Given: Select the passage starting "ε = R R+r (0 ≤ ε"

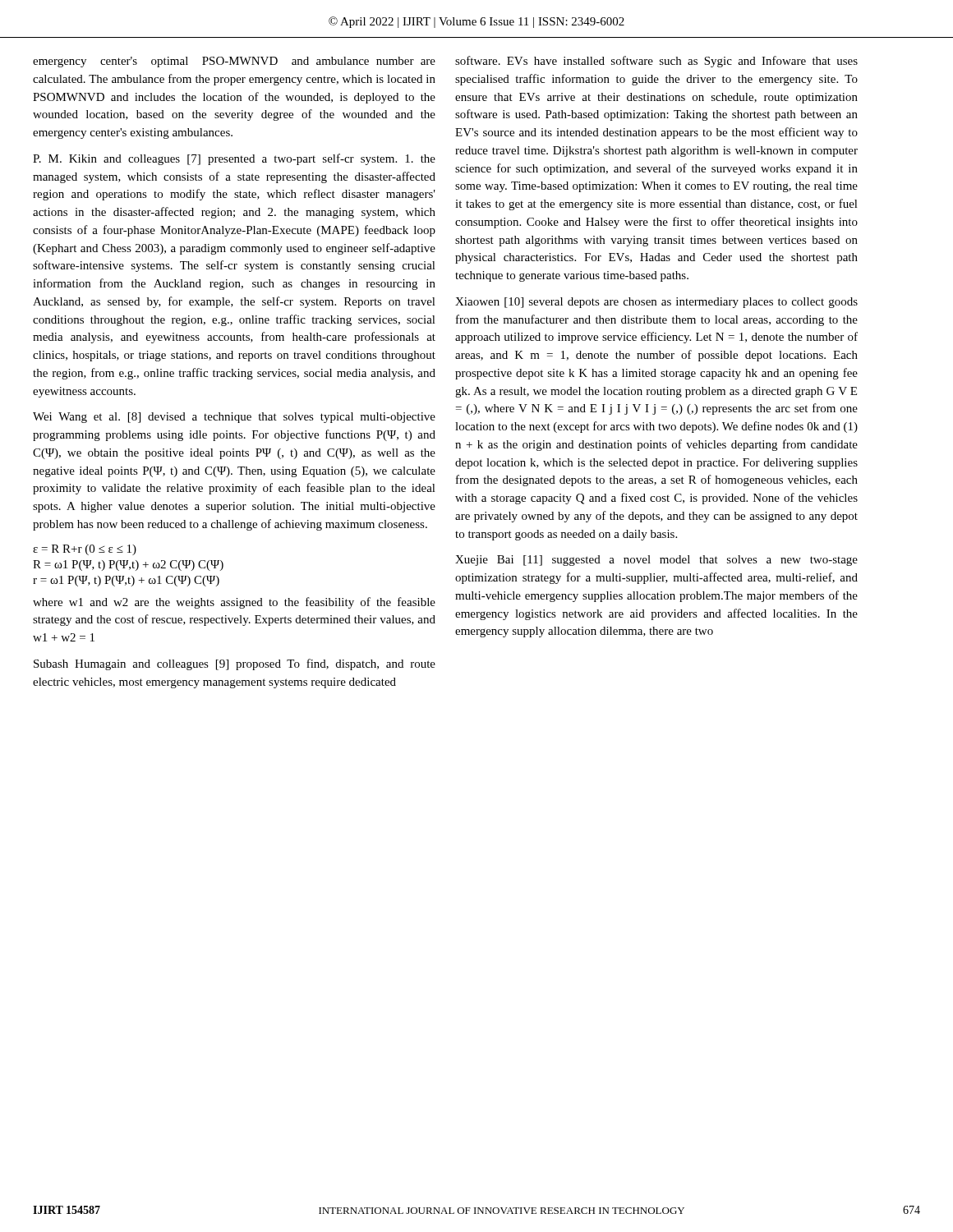Looking at the screenshot, I should coord(85,548).
